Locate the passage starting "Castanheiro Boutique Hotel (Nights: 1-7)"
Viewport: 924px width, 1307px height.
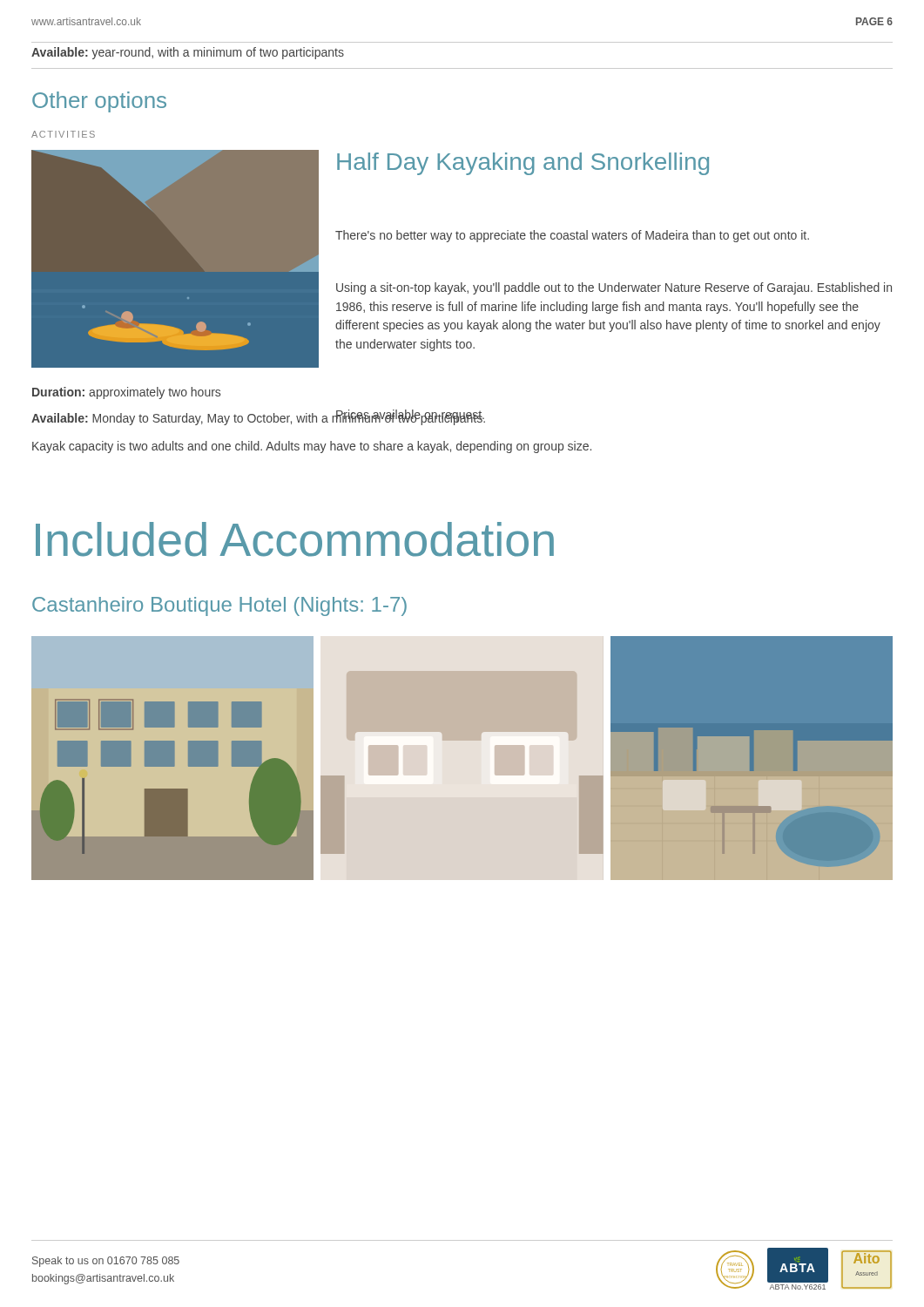tap(220, 604)
